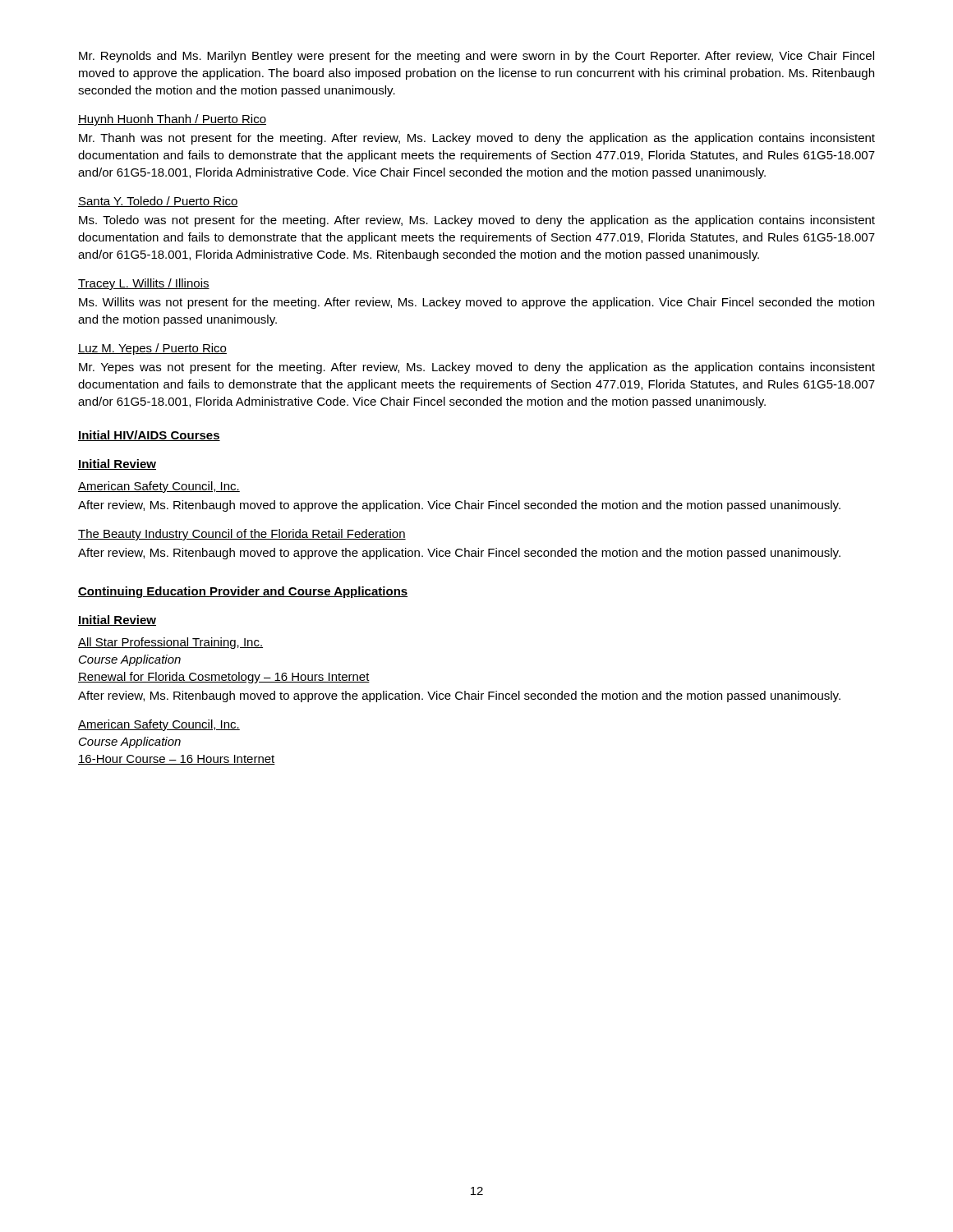953x1232 pixels.
Task: Navigate to the block starting "The Beauty Industry"
Action: [x=242, y=533]
